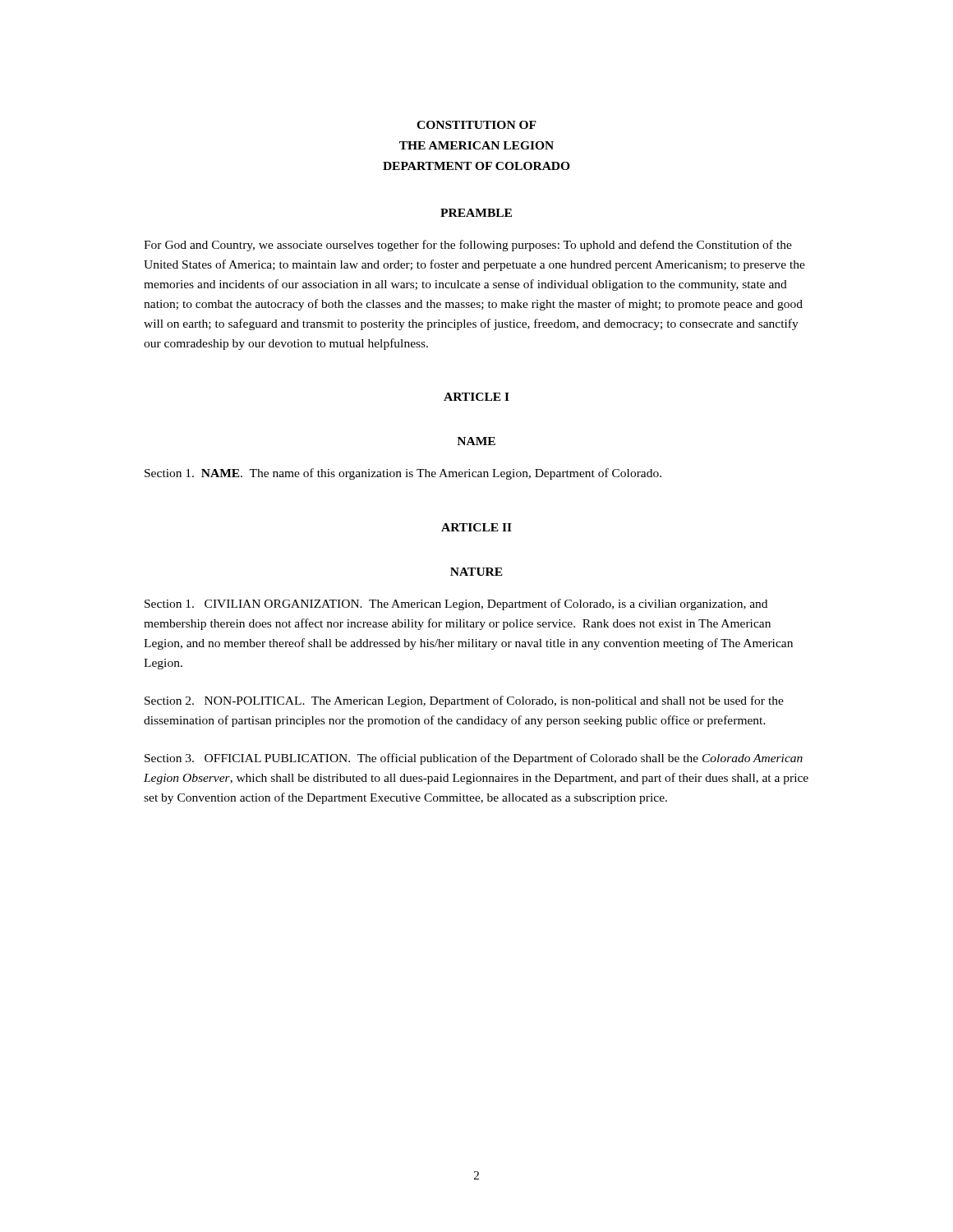Find the passage starting "CONSTITUTION OF THE AMERICAN"
Image resolution: width=953 pixels, height=1232 pixels.
[x=476, y=145]
